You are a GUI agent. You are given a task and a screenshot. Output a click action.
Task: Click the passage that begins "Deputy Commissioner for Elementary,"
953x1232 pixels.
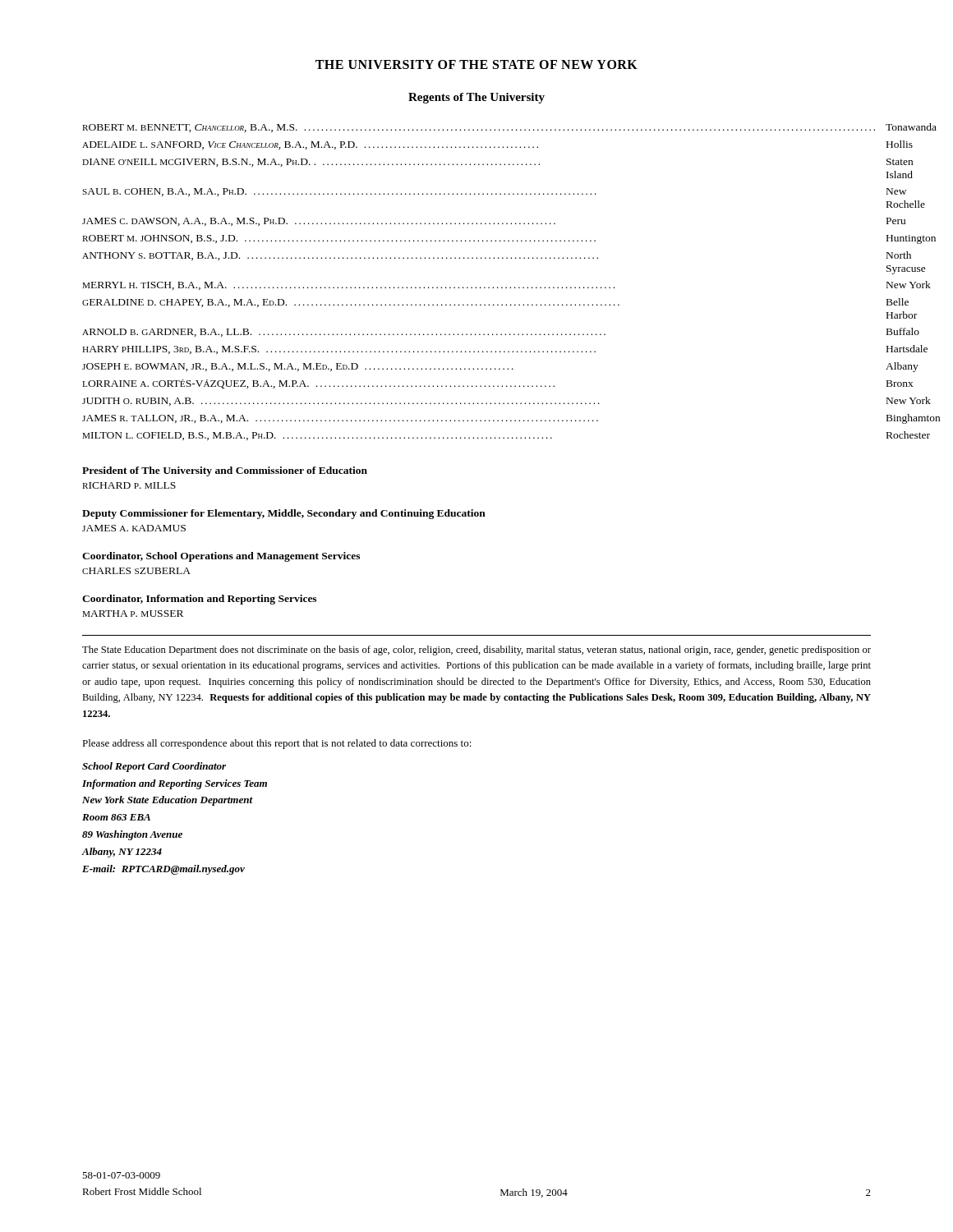coord(476,521)
